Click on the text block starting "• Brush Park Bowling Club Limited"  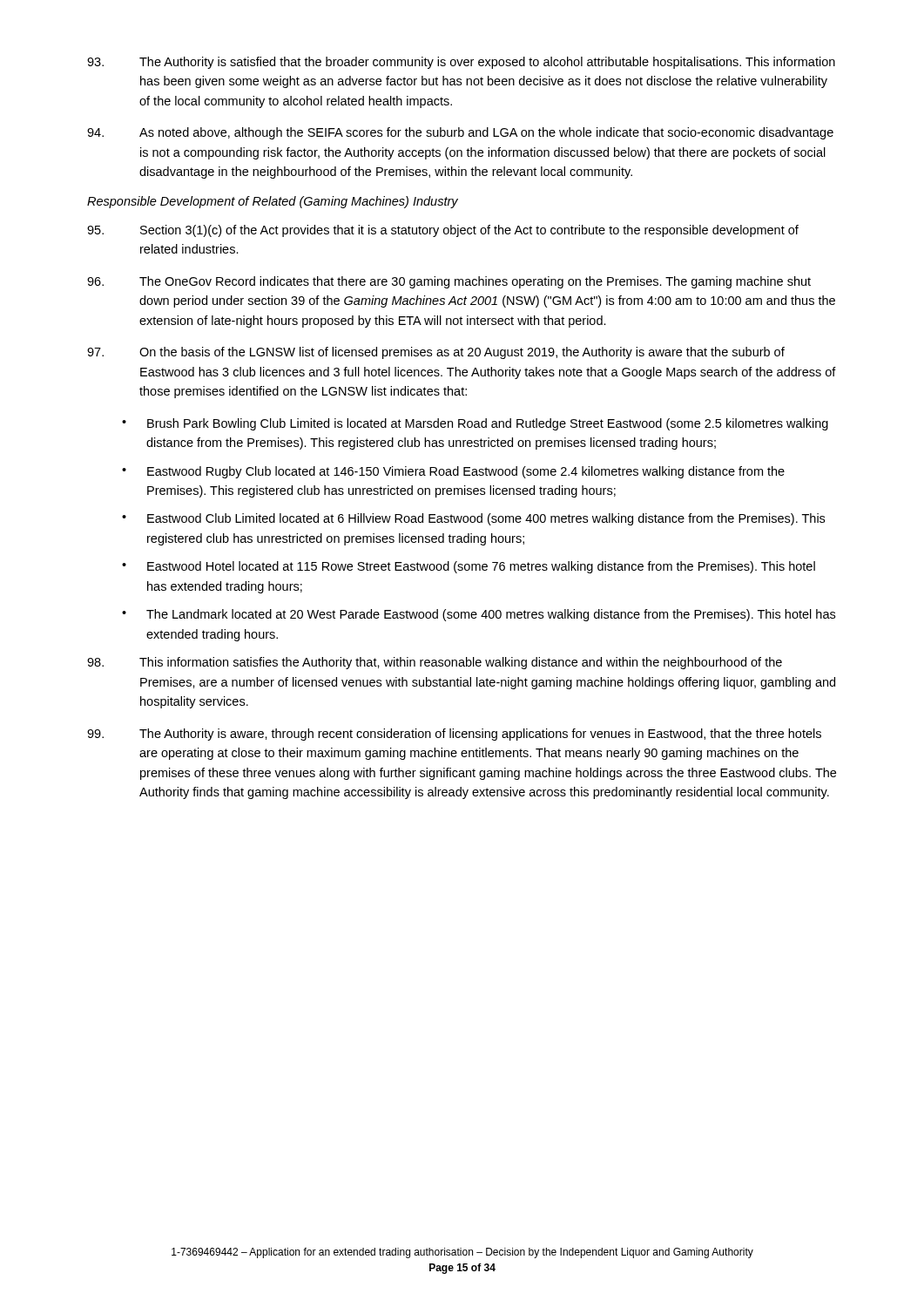(479, 433)
